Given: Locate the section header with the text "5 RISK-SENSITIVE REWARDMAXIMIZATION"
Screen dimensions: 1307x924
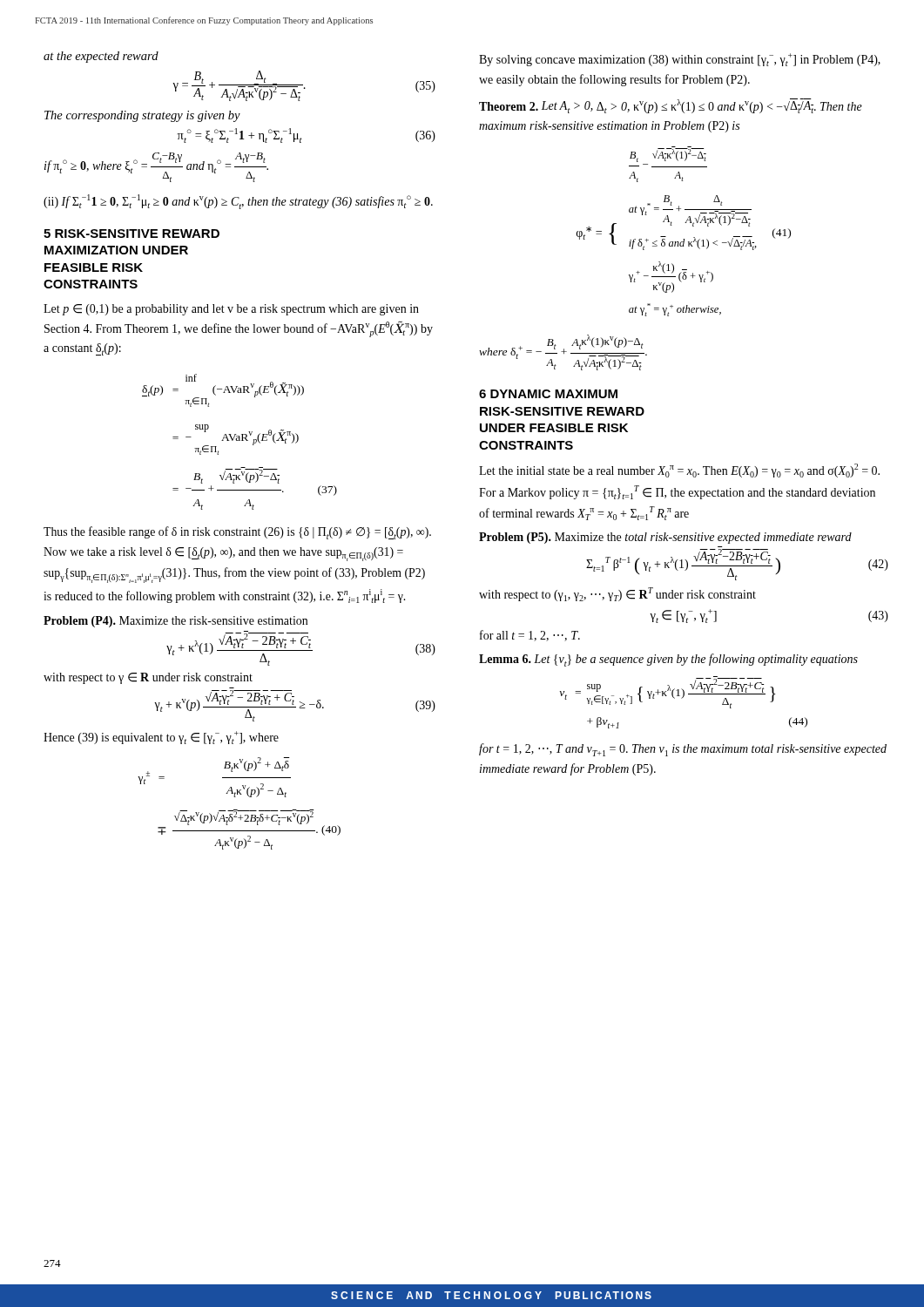Looking at the screenshot, I should click(x=132, y=258).
